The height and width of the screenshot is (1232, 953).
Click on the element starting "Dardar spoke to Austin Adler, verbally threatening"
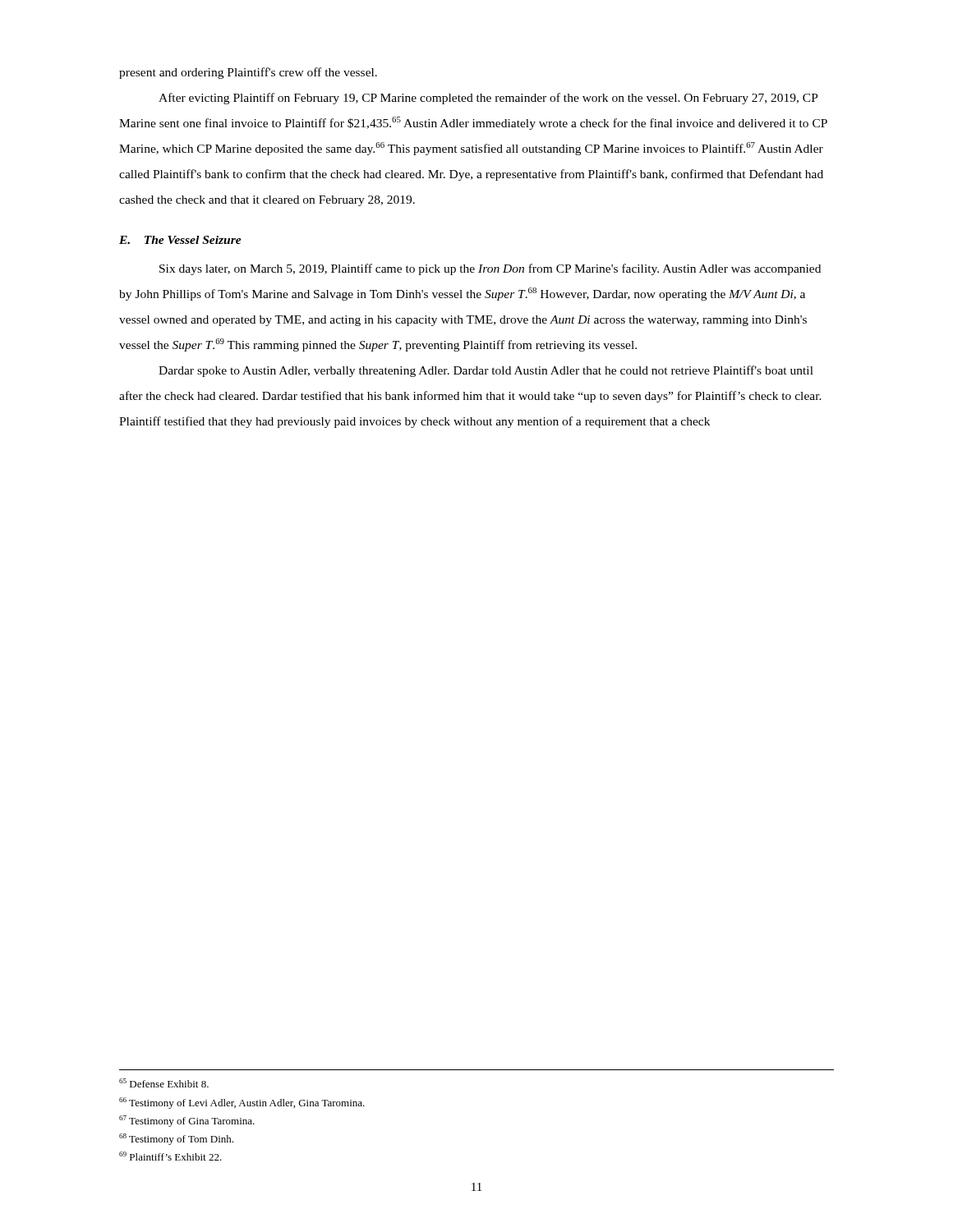coord(470,395)
